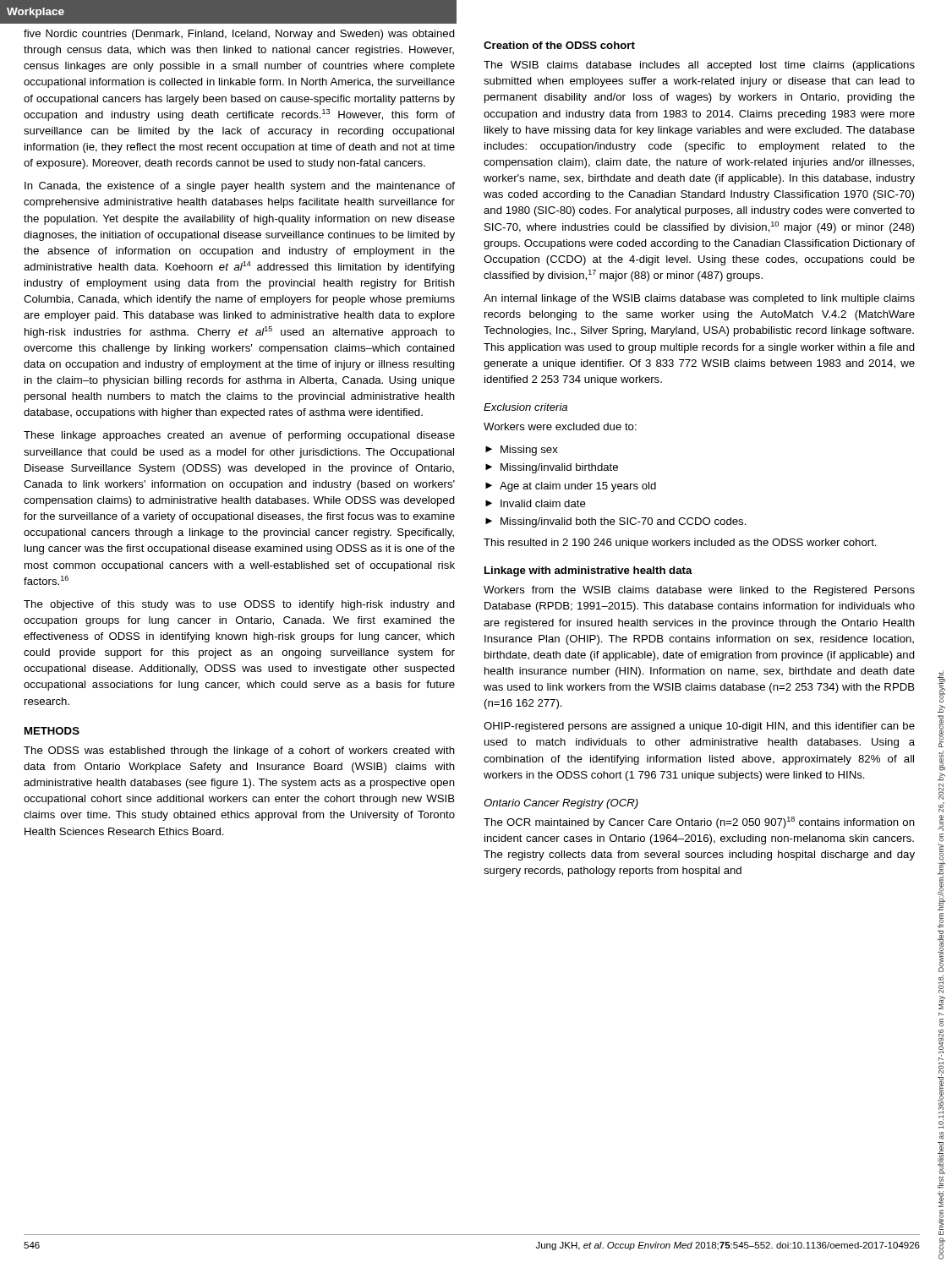Locate the block of text that opens with "In Canada, the existence of"
The height and width of the screenshot is (1268, 952).
pyautogui.click(x=239, y=299)
